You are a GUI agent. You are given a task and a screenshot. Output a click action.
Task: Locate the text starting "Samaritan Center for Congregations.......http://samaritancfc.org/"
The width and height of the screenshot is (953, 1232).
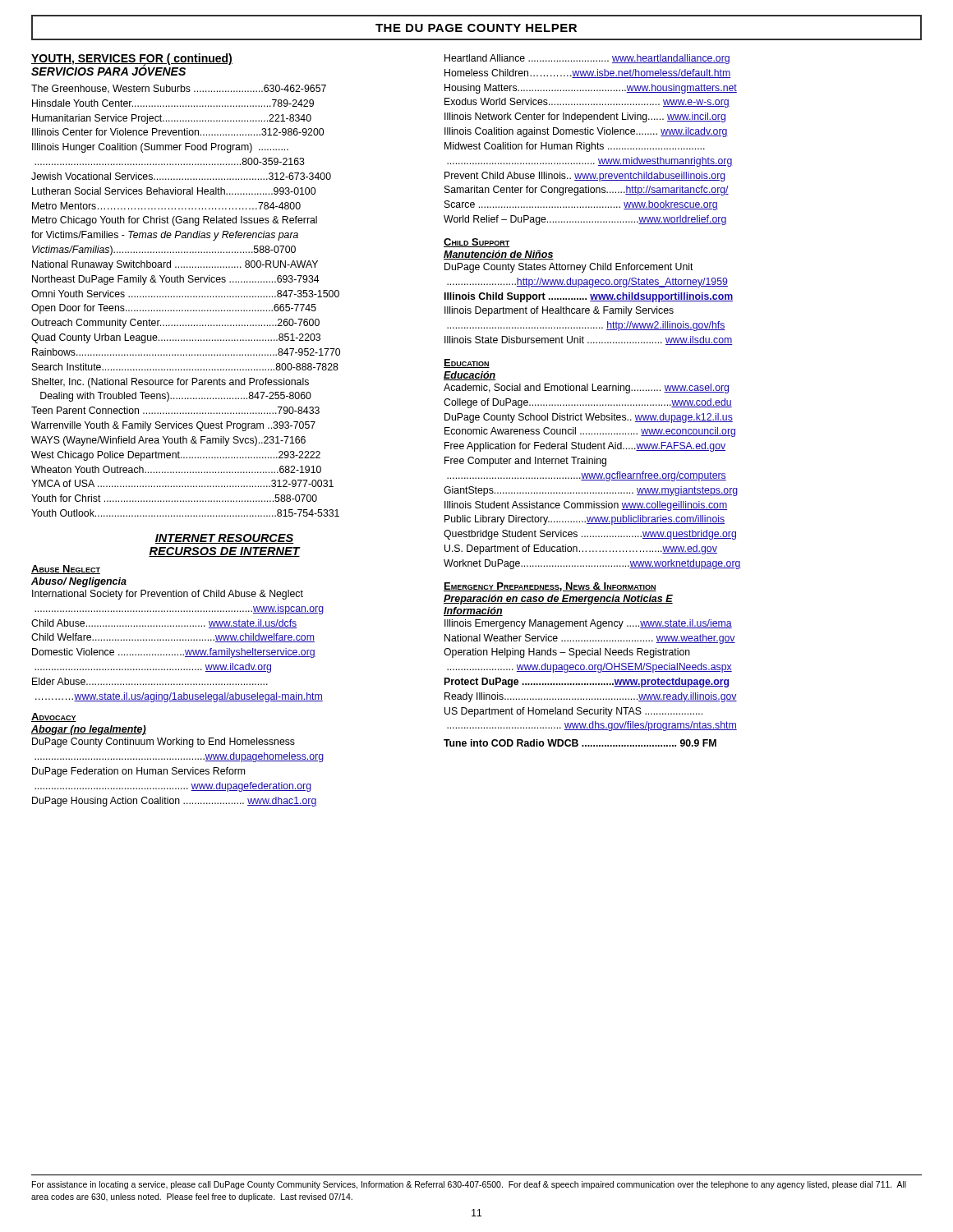[x=586, y=190]
